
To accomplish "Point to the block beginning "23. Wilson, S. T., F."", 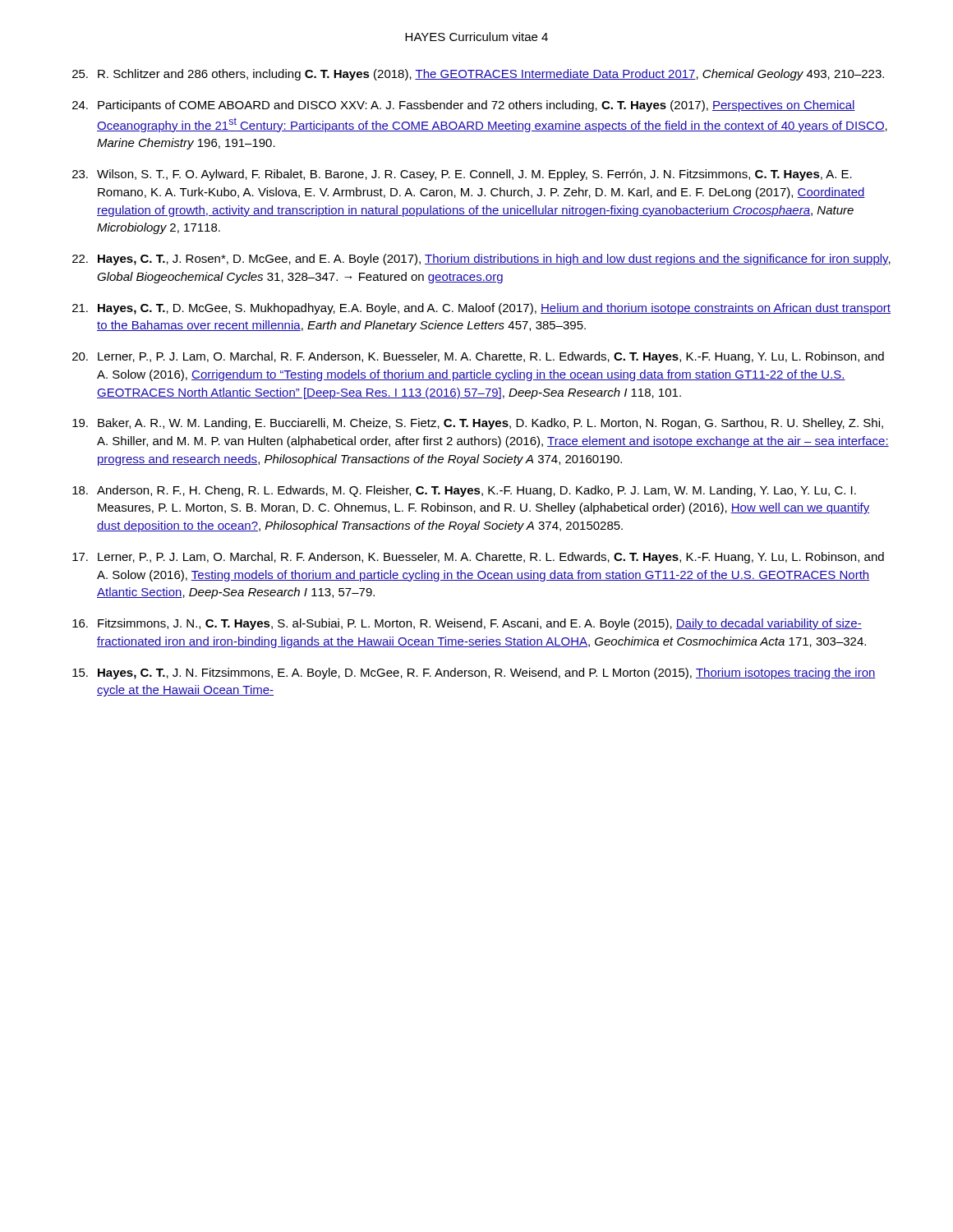I will [476, 201].
